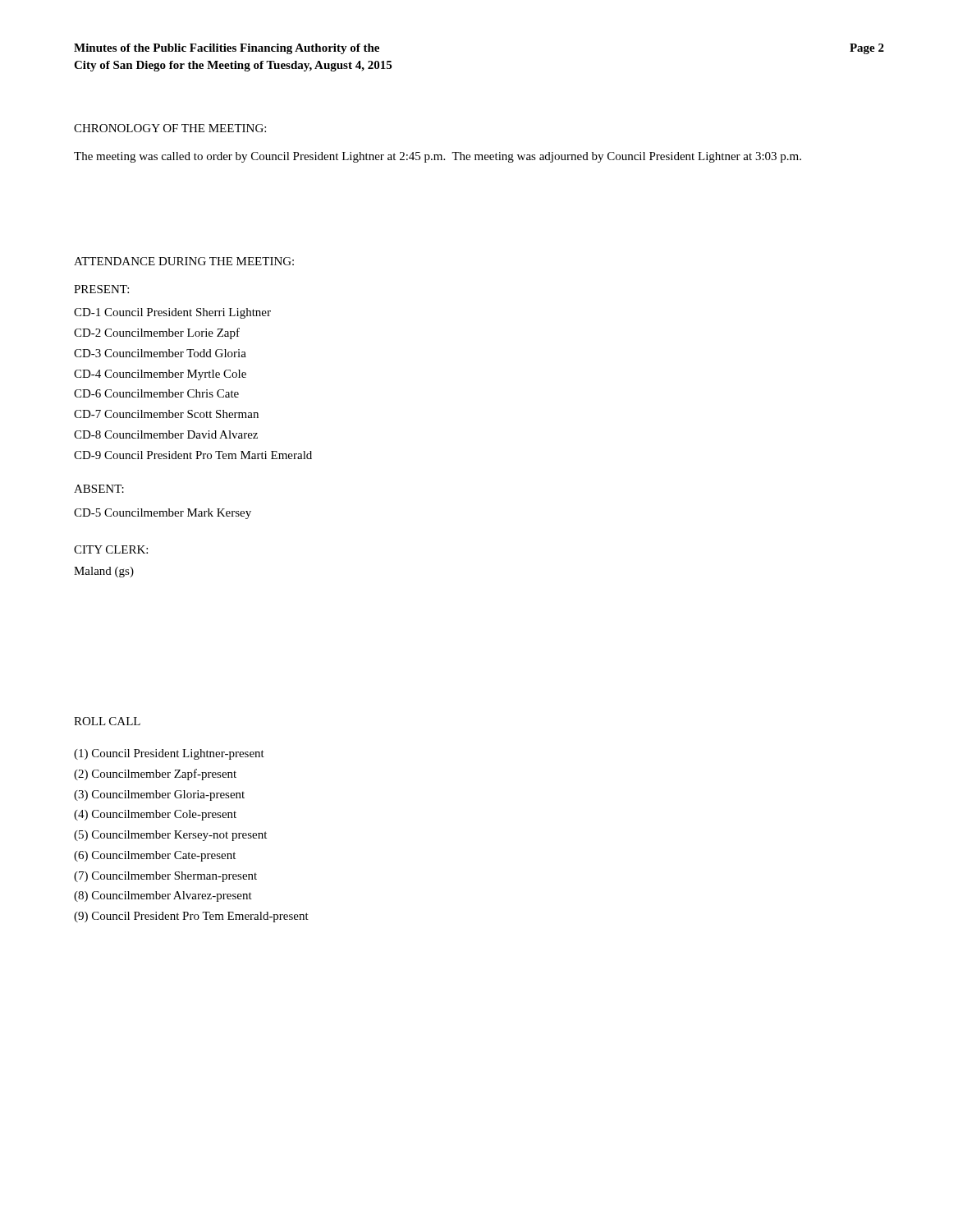Find the list item containing "(3) Councilmember Gloria-present"

[159, 794]
